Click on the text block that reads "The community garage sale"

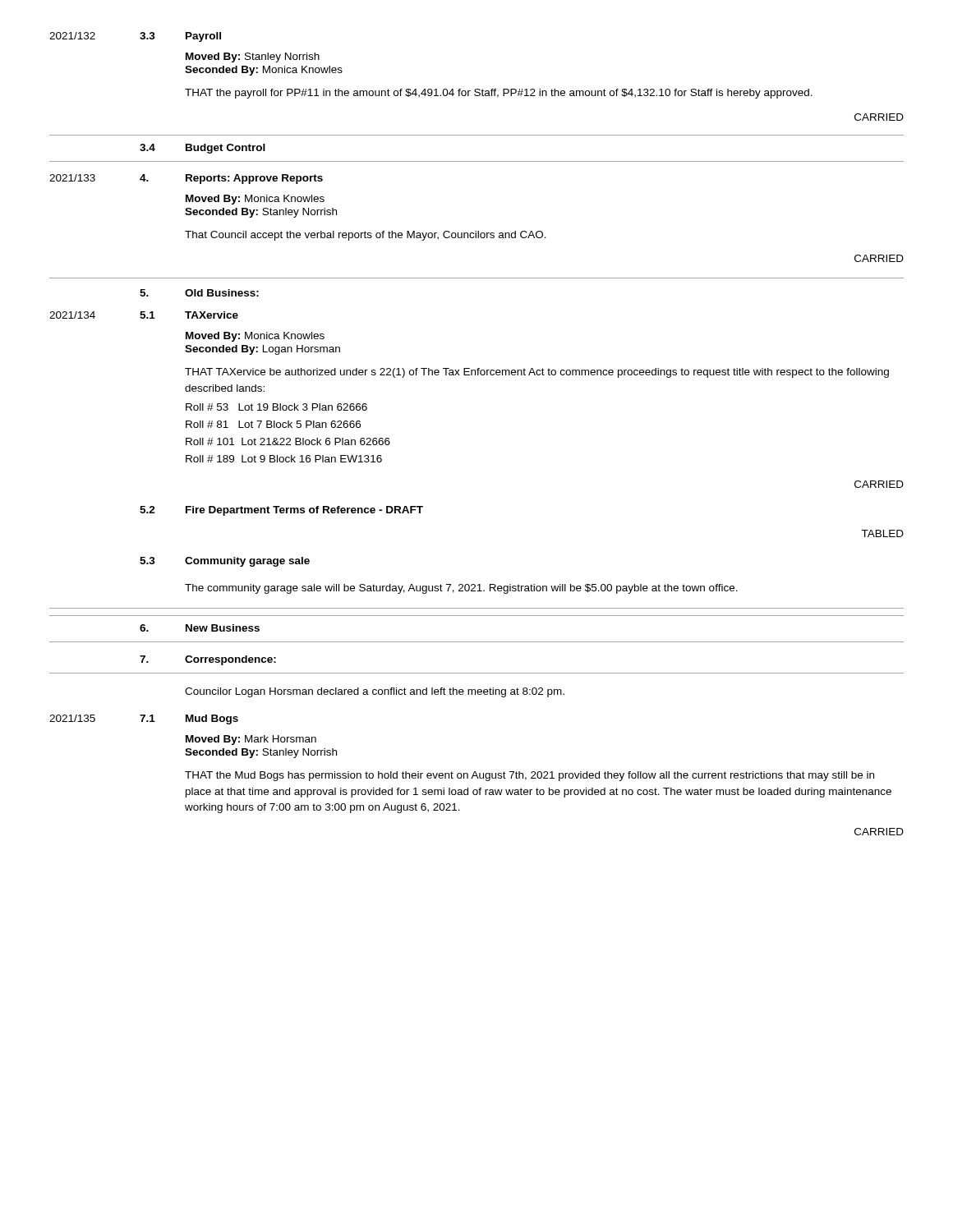click(x=461, y=588)
